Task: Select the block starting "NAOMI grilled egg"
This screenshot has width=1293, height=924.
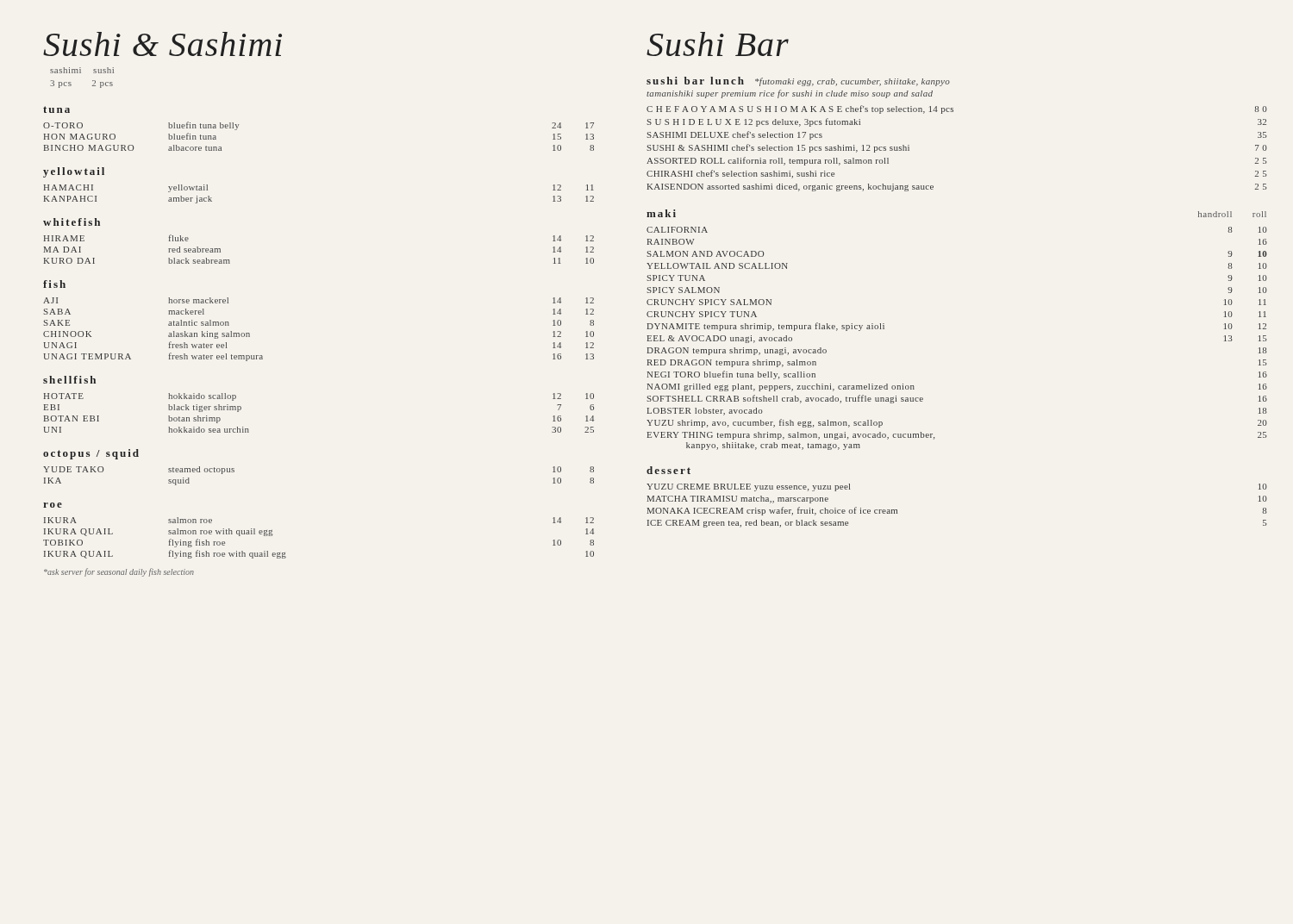Action: pos(781,387)
